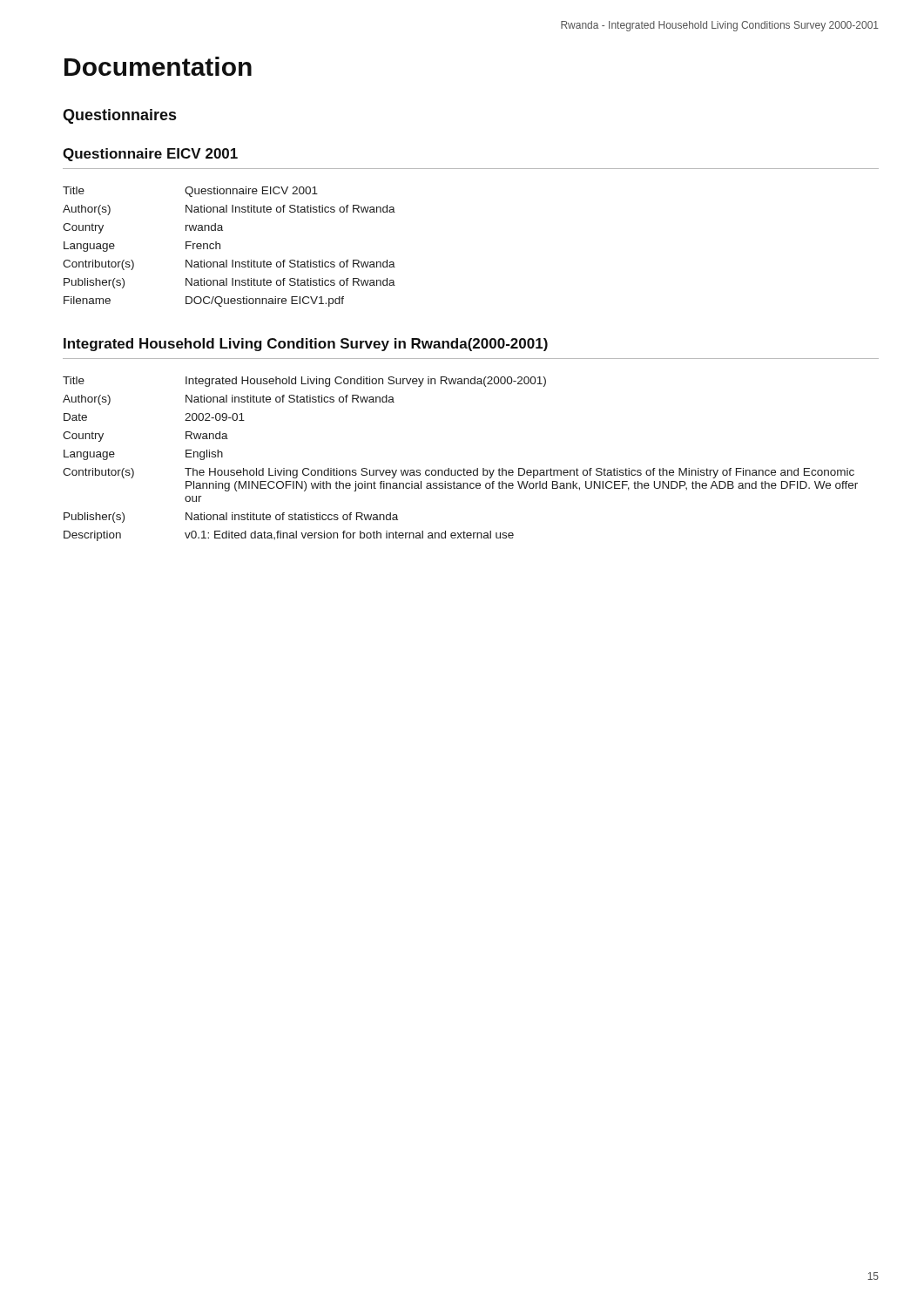This screenshot has height=1307, width=924.
Task: Click the title
Action: (x=471, y=67)
